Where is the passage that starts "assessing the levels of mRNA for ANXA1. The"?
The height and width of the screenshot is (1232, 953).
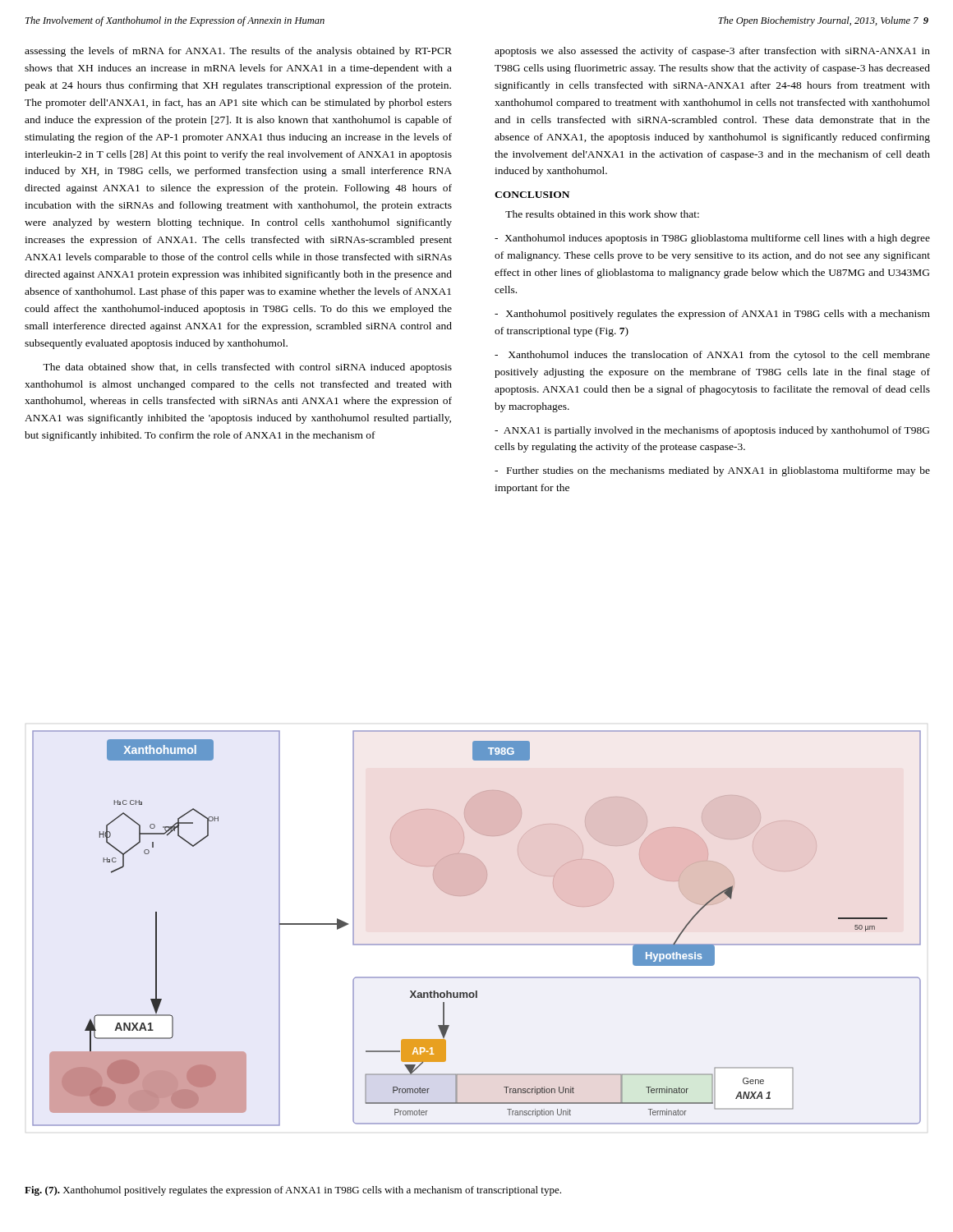click(238, 197)
